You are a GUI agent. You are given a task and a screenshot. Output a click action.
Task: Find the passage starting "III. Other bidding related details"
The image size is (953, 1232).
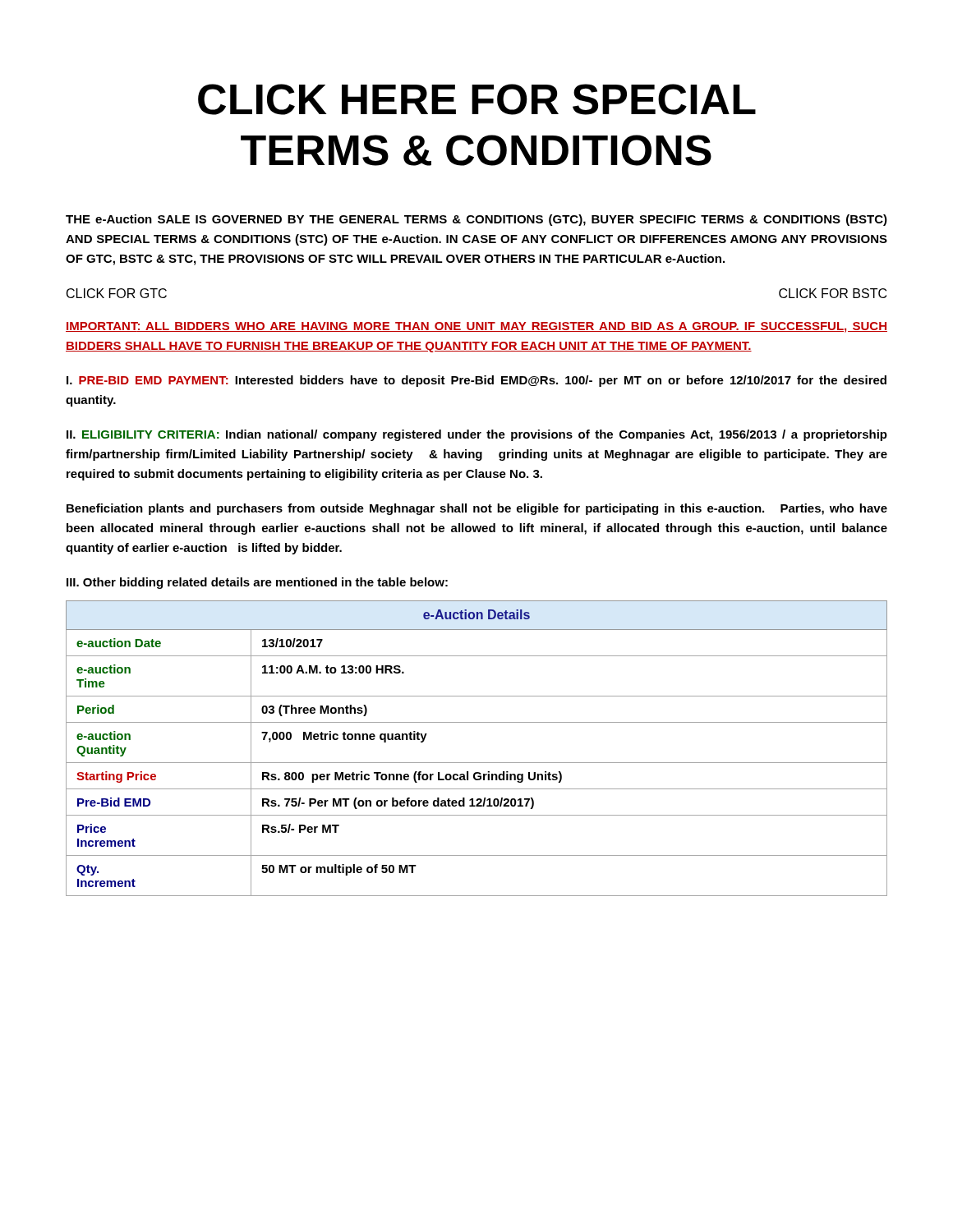(x=257, y=582)
